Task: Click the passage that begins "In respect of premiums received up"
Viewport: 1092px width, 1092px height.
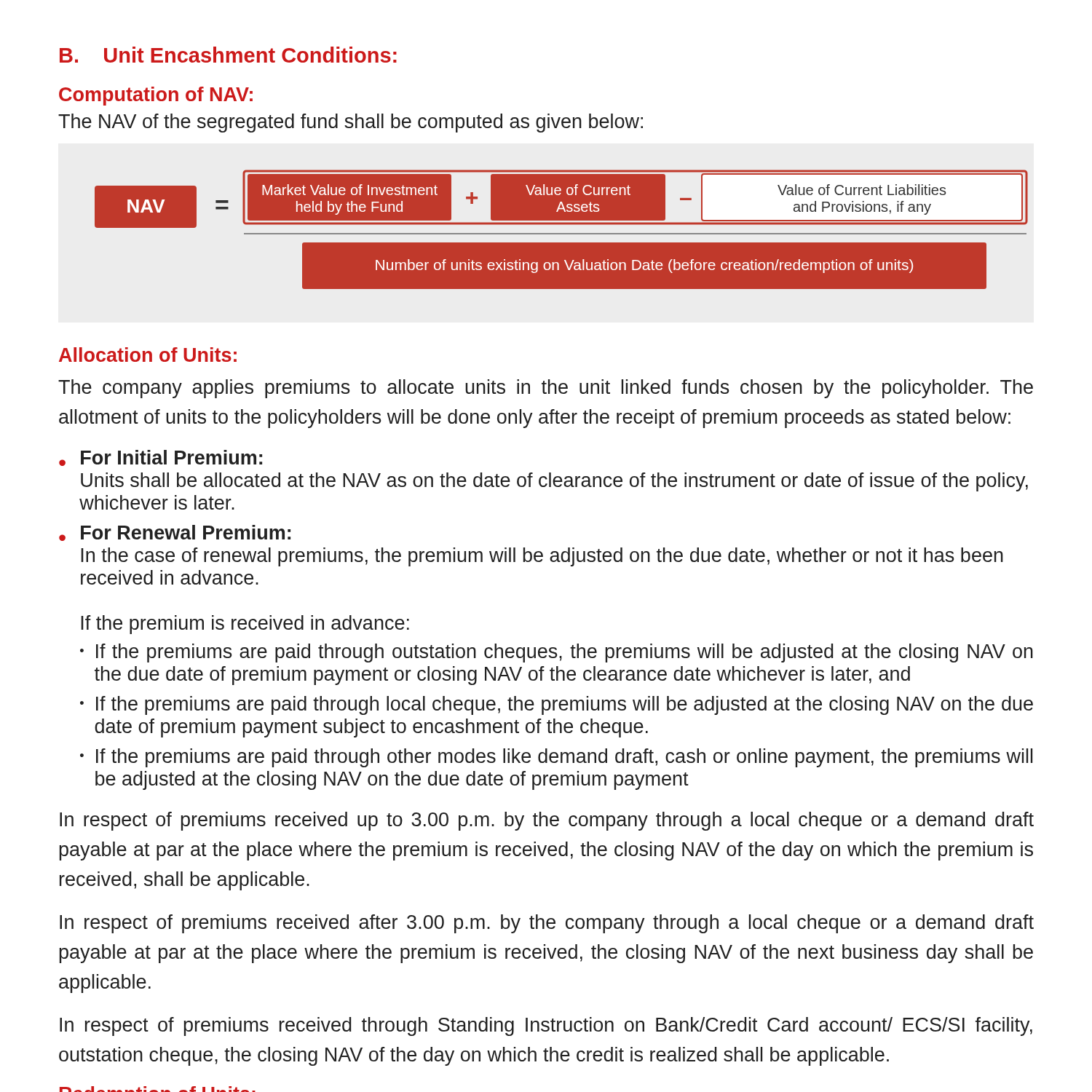Action: tap(546, 850)
